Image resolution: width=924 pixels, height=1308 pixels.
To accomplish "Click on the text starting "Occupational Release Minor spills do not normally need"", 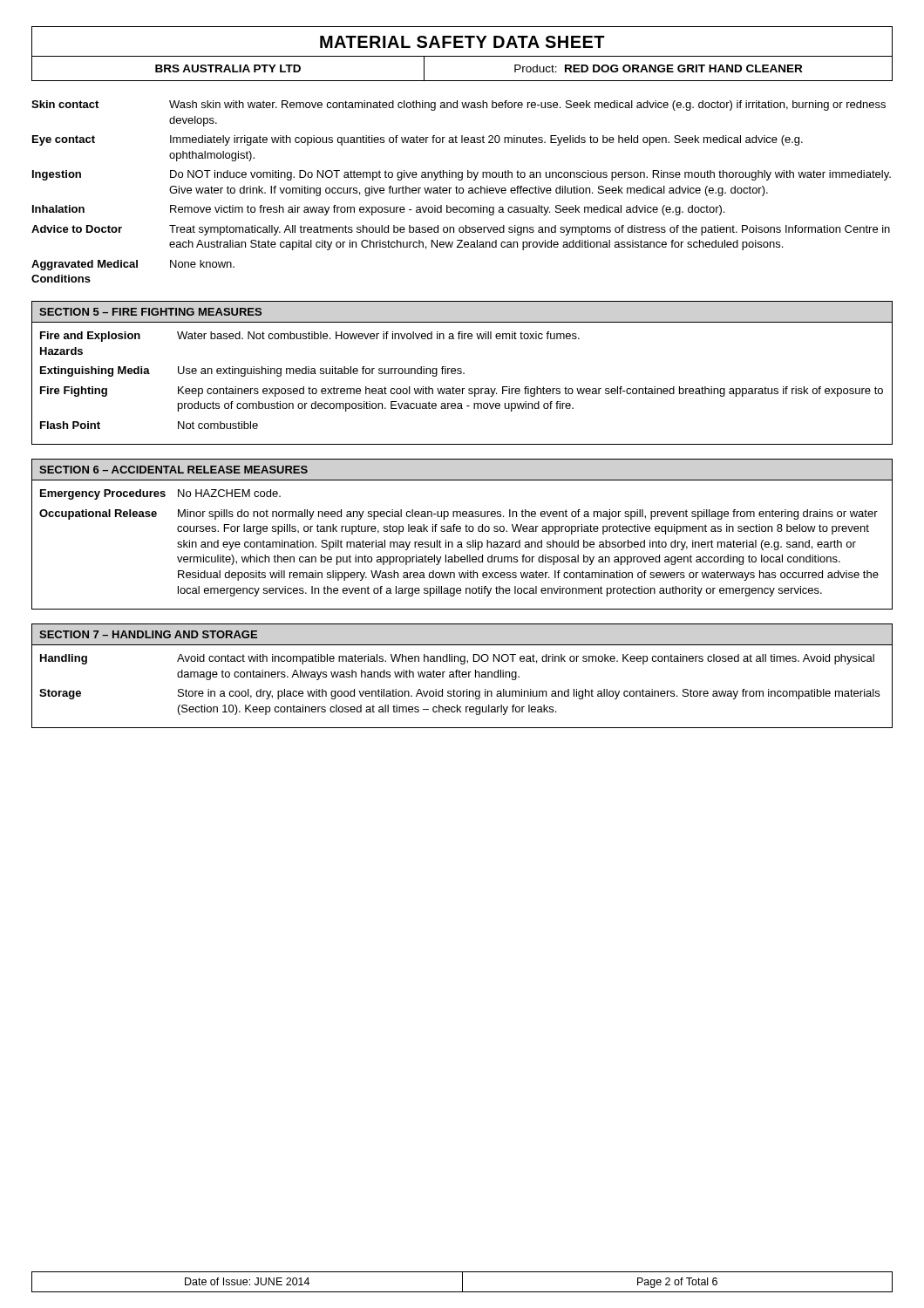I will point(462,552).
